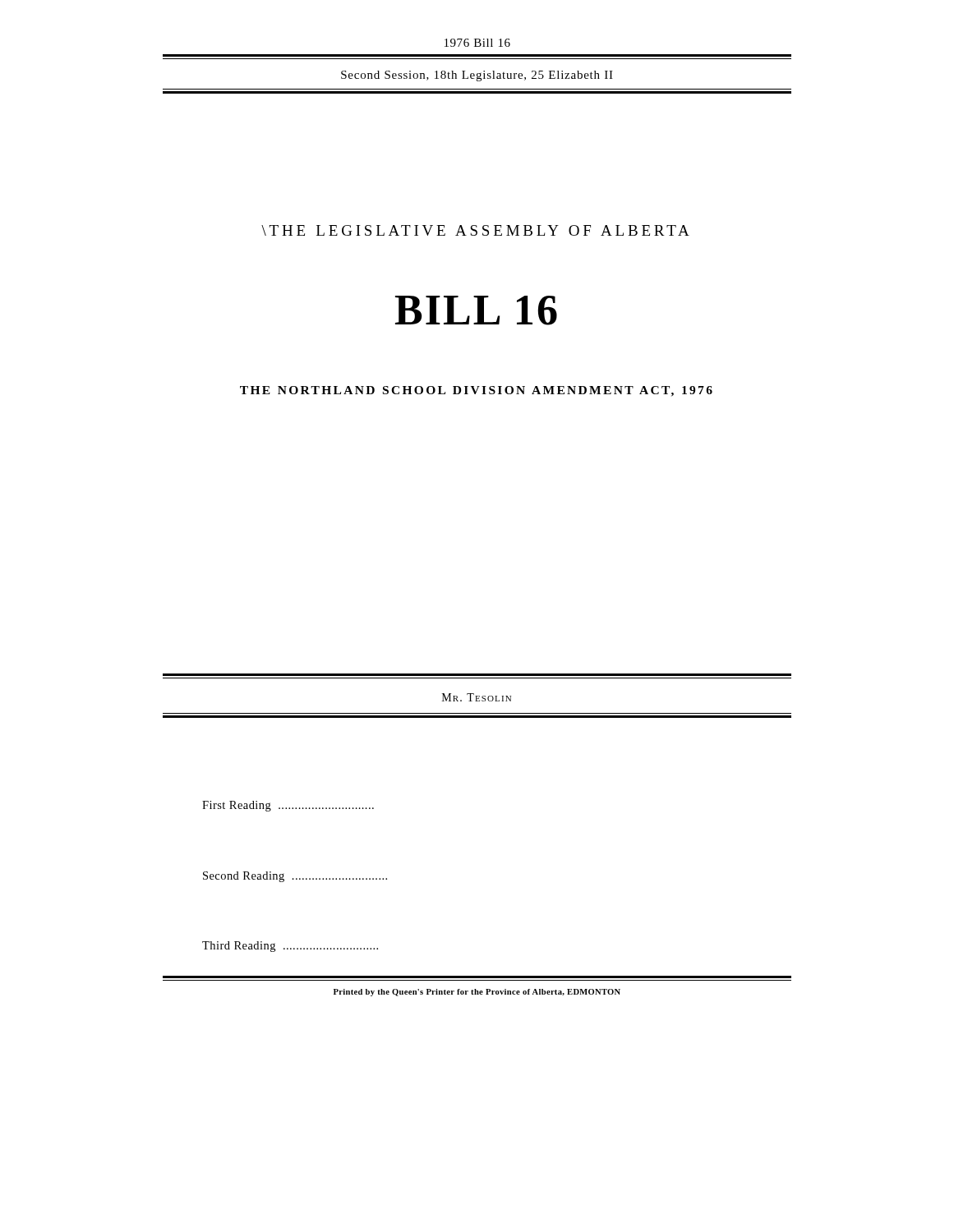
Task: Select the text starting "MR. TESOLIN"
Action: point(477,698)
